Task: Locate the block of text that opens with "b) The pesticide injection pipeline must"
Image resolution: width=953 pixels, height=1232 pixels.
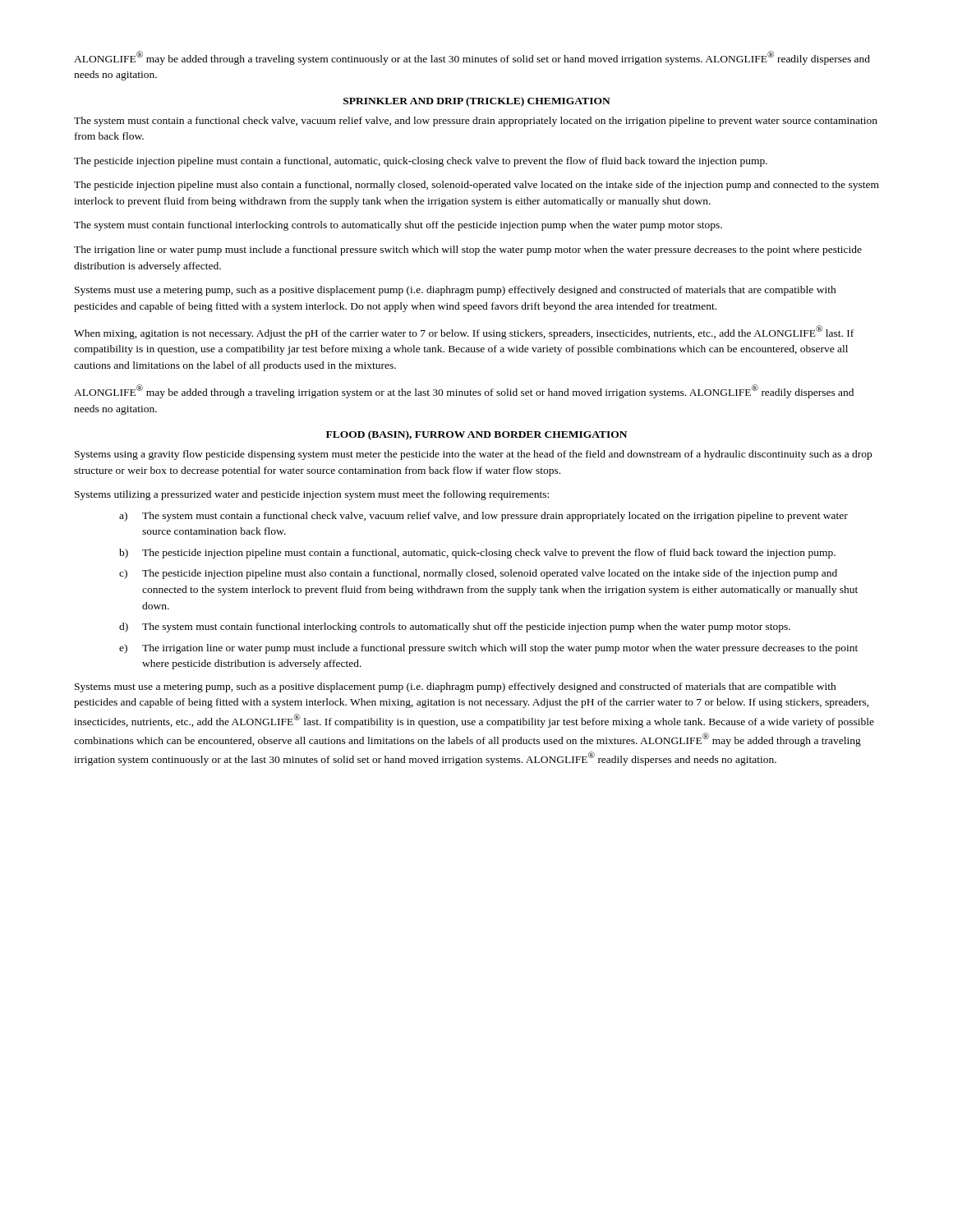Action: coord(499,552)
